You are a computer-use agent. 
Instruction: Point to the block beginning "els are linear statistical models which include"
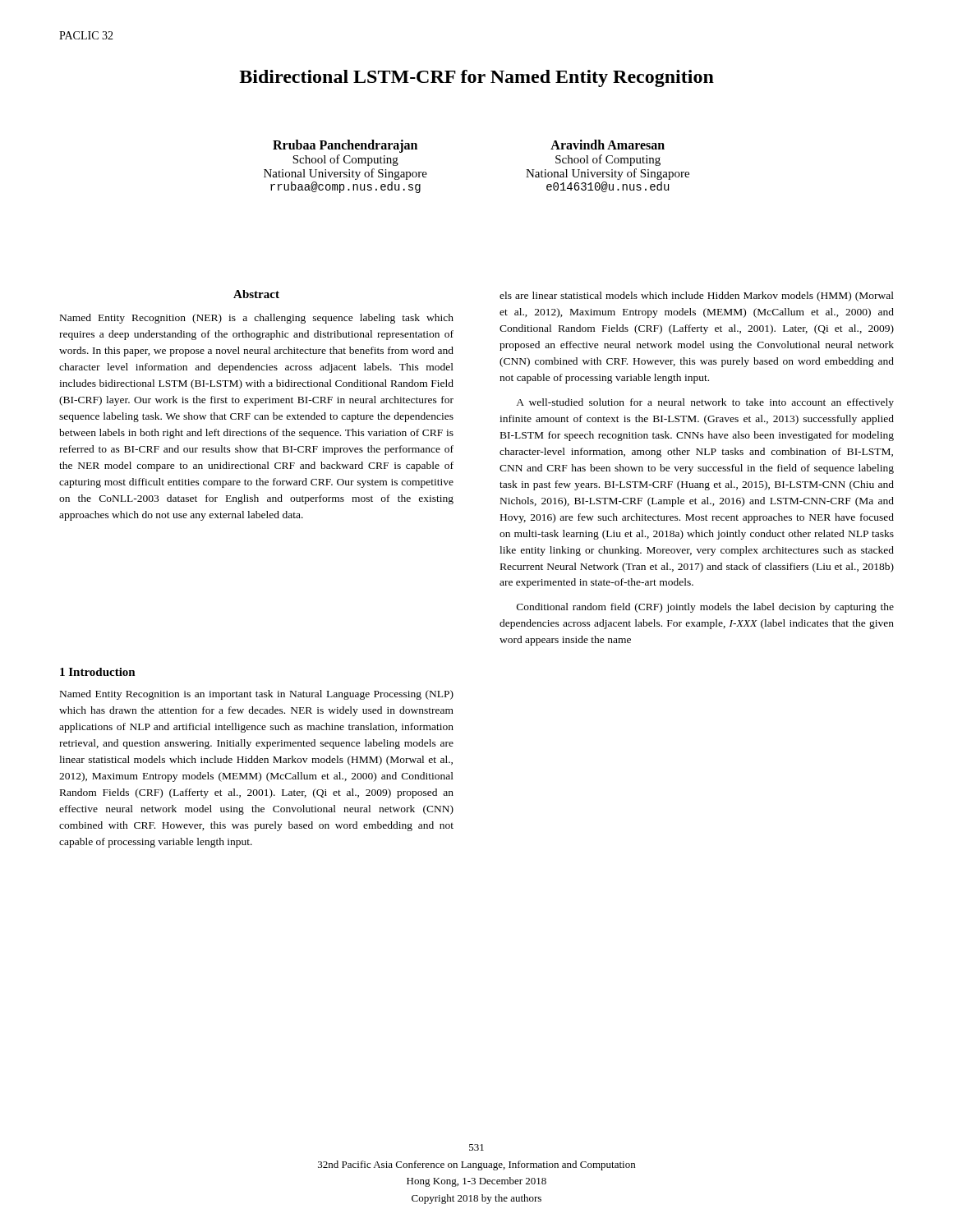click(697, 468)
